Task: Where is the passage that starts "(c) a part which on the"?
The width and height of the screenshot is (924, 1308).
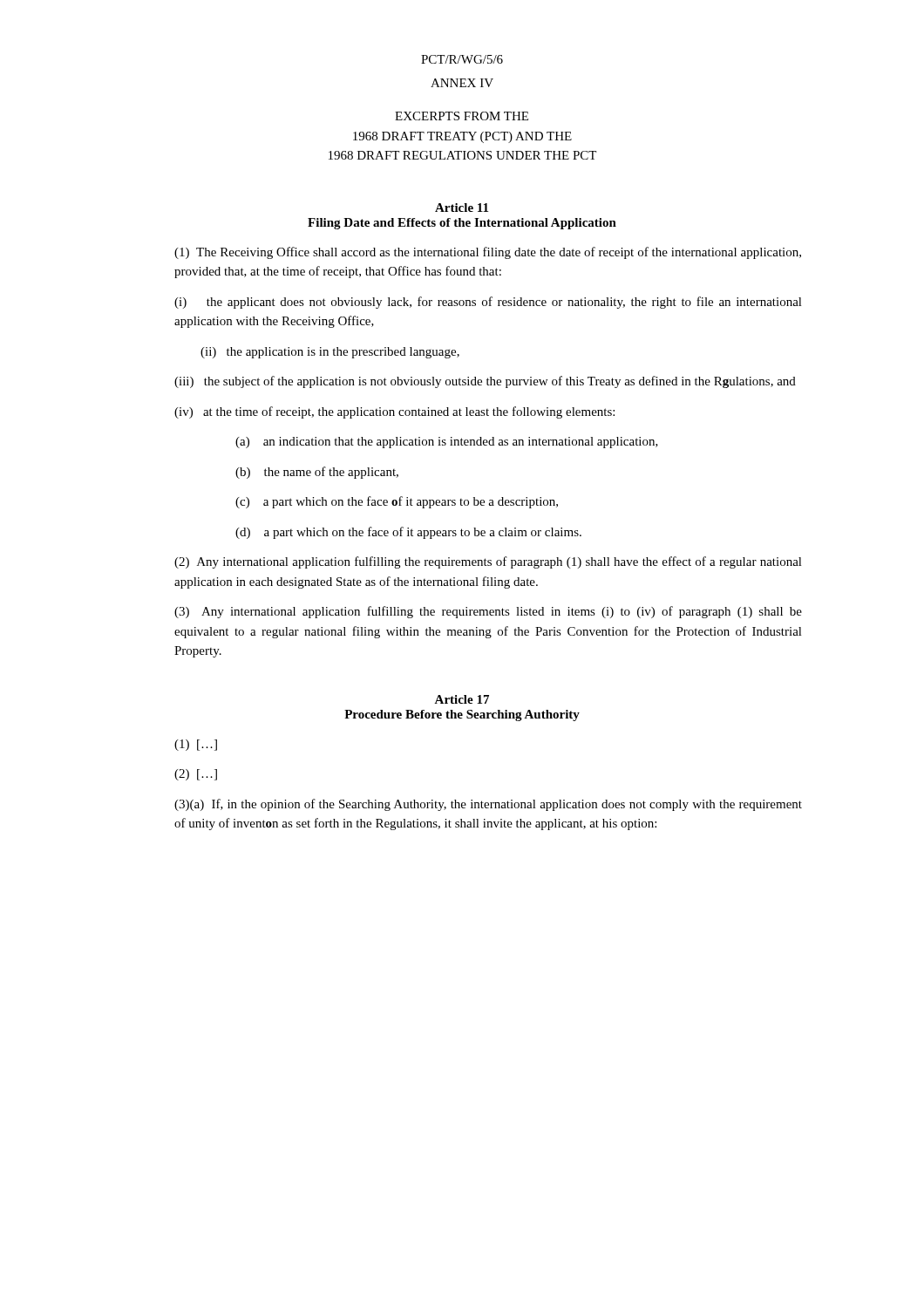Action: (397, 501)
